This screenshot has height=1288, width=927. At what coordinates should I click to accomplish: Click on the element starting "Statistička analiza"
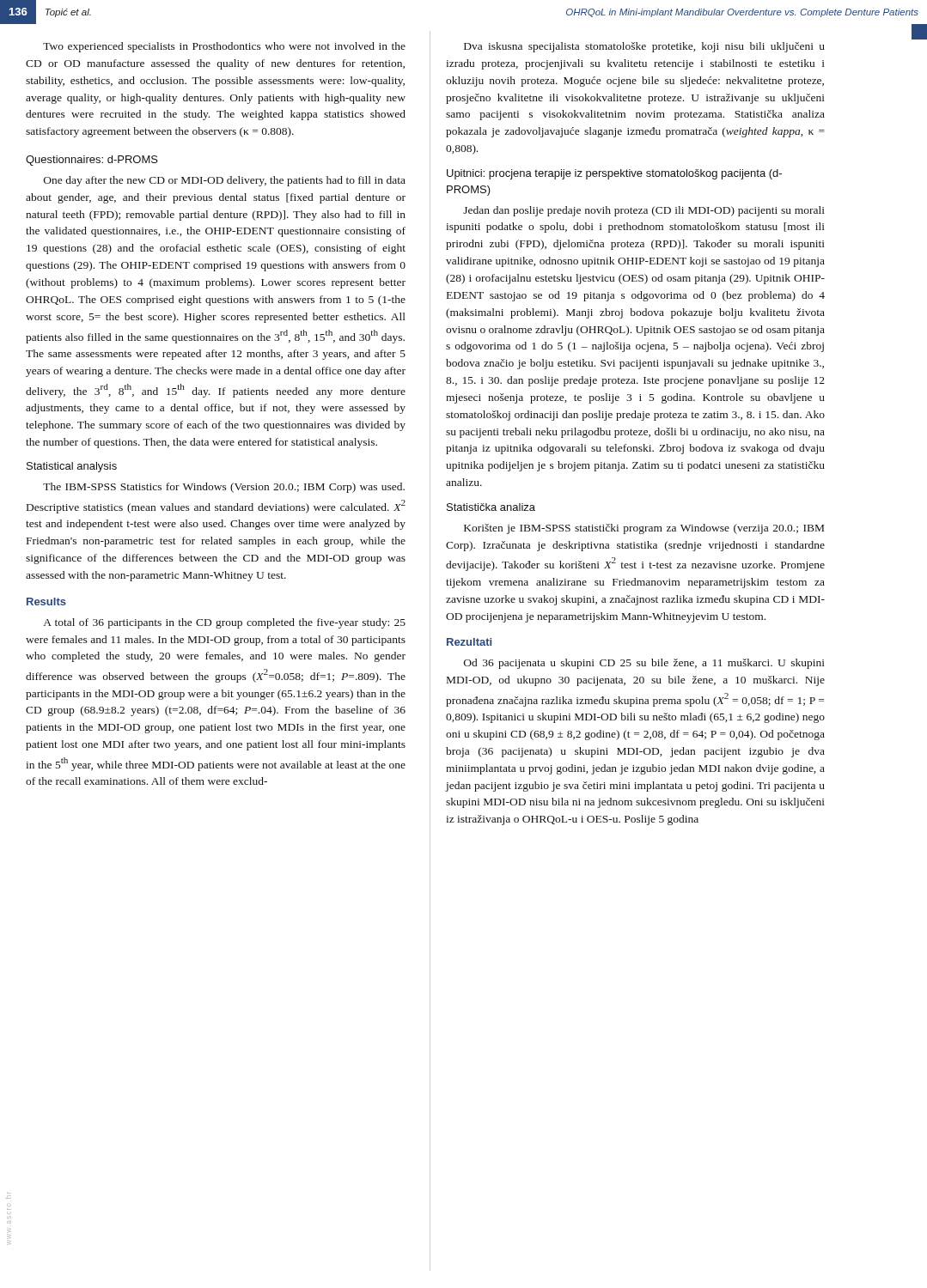491,507
